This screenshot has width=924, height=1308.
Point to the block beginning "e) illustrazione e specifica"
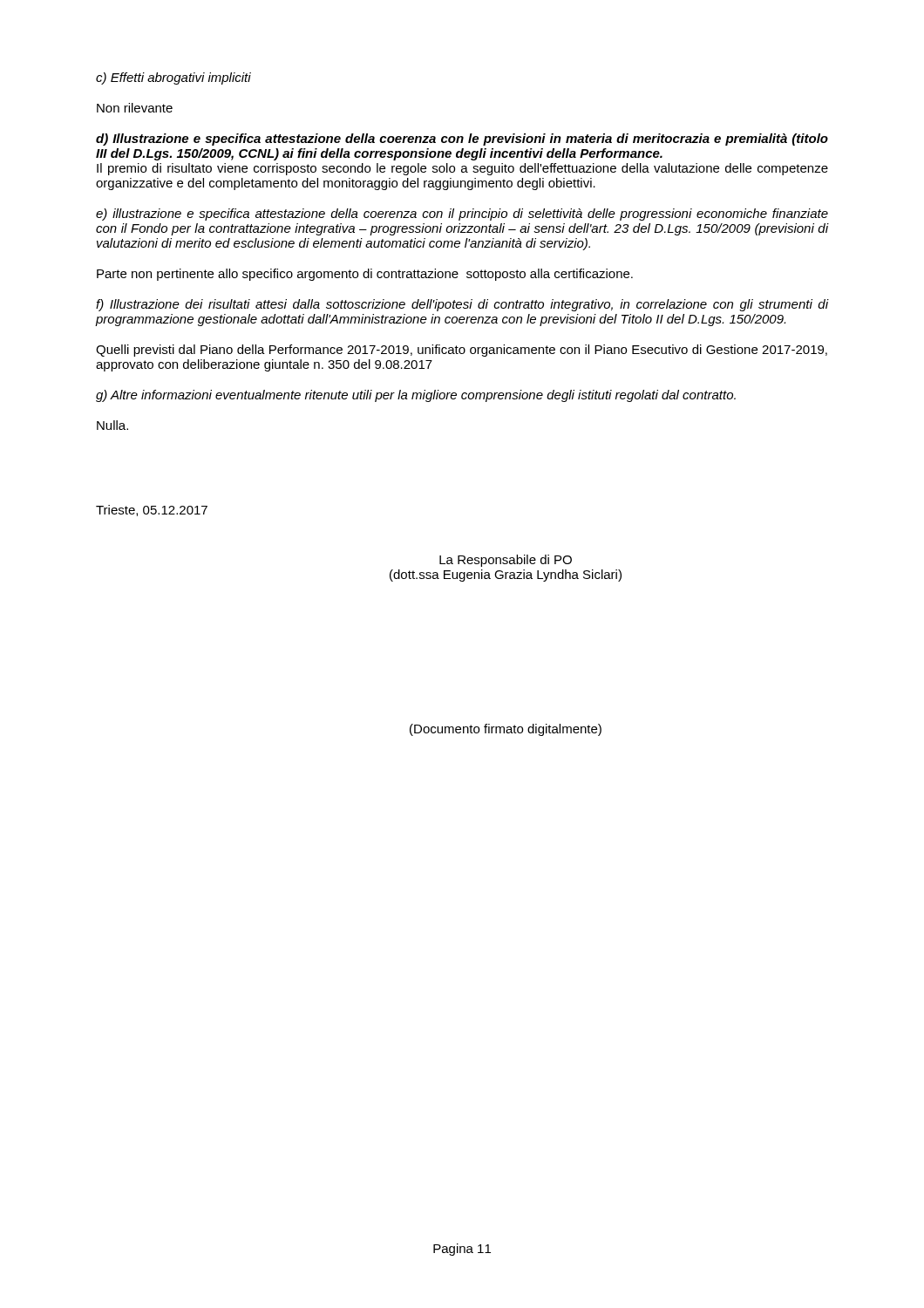pyautogui.click(x=462, y=228)
